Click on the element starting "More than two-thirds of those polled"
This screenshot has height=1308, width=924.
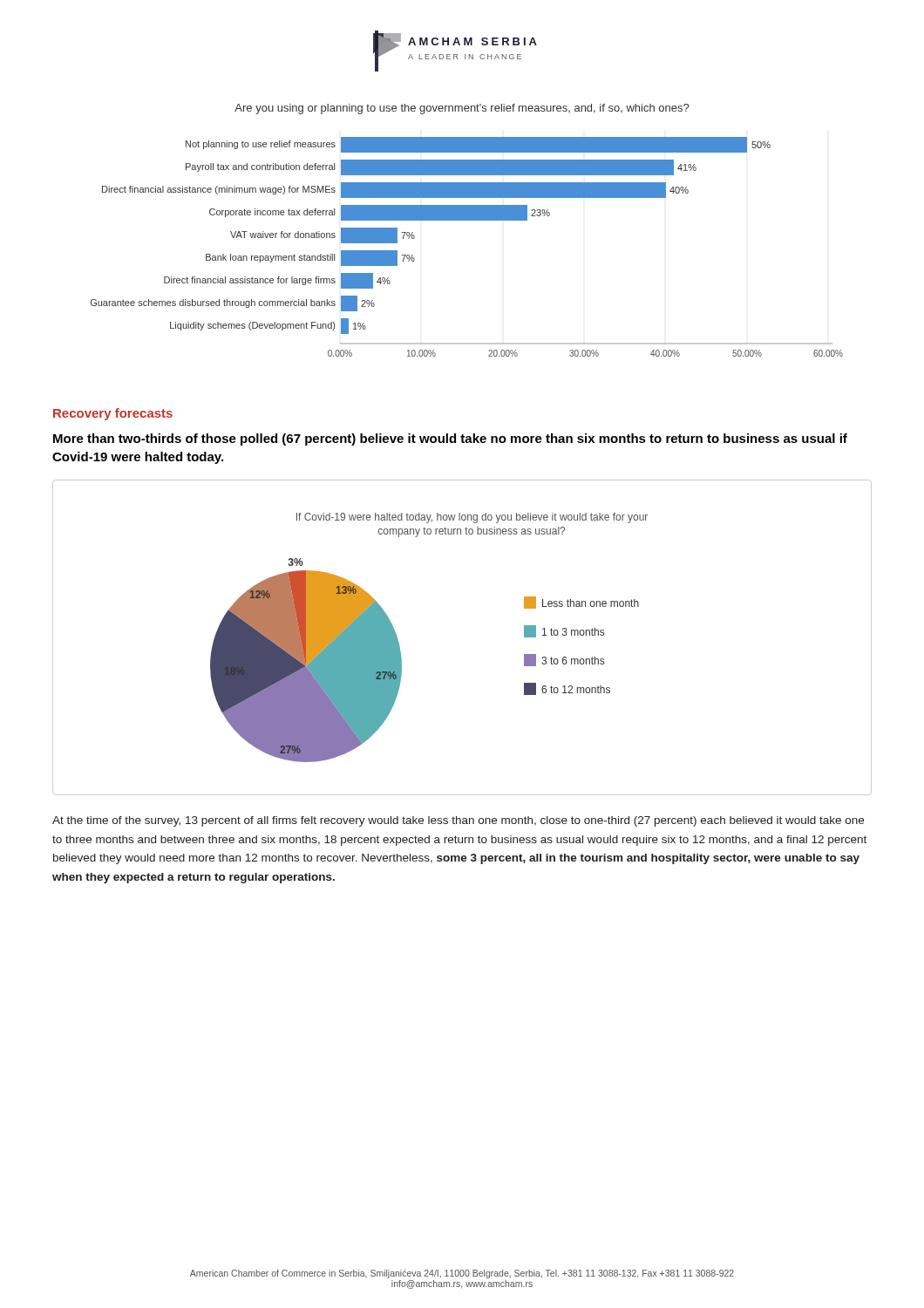click(450, 447)
